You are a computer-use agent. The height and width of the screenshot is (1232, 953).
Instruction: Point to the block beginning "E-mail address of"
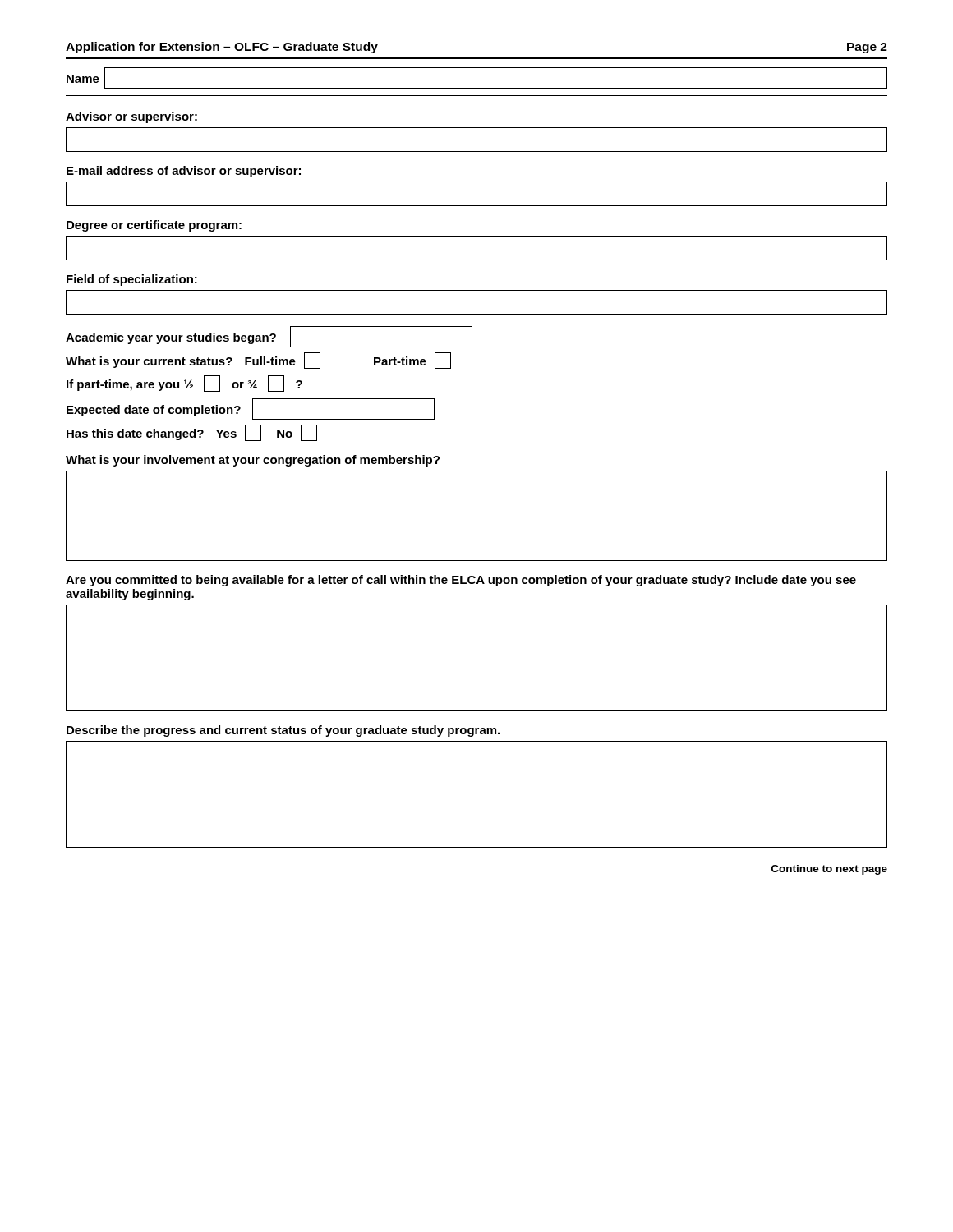(184, 170)
